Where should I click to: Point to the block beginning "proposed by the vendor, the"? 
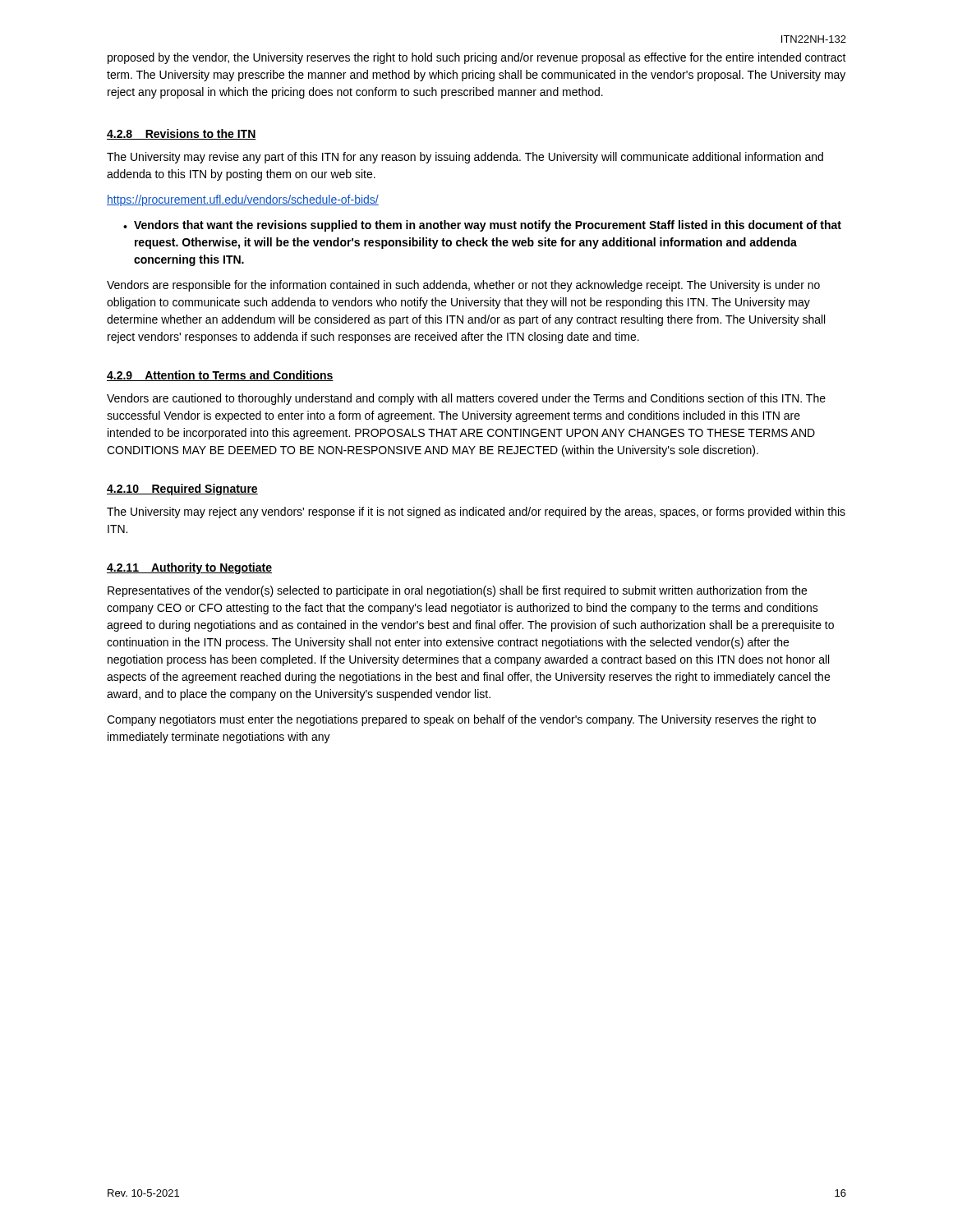[x=476, y=75]
